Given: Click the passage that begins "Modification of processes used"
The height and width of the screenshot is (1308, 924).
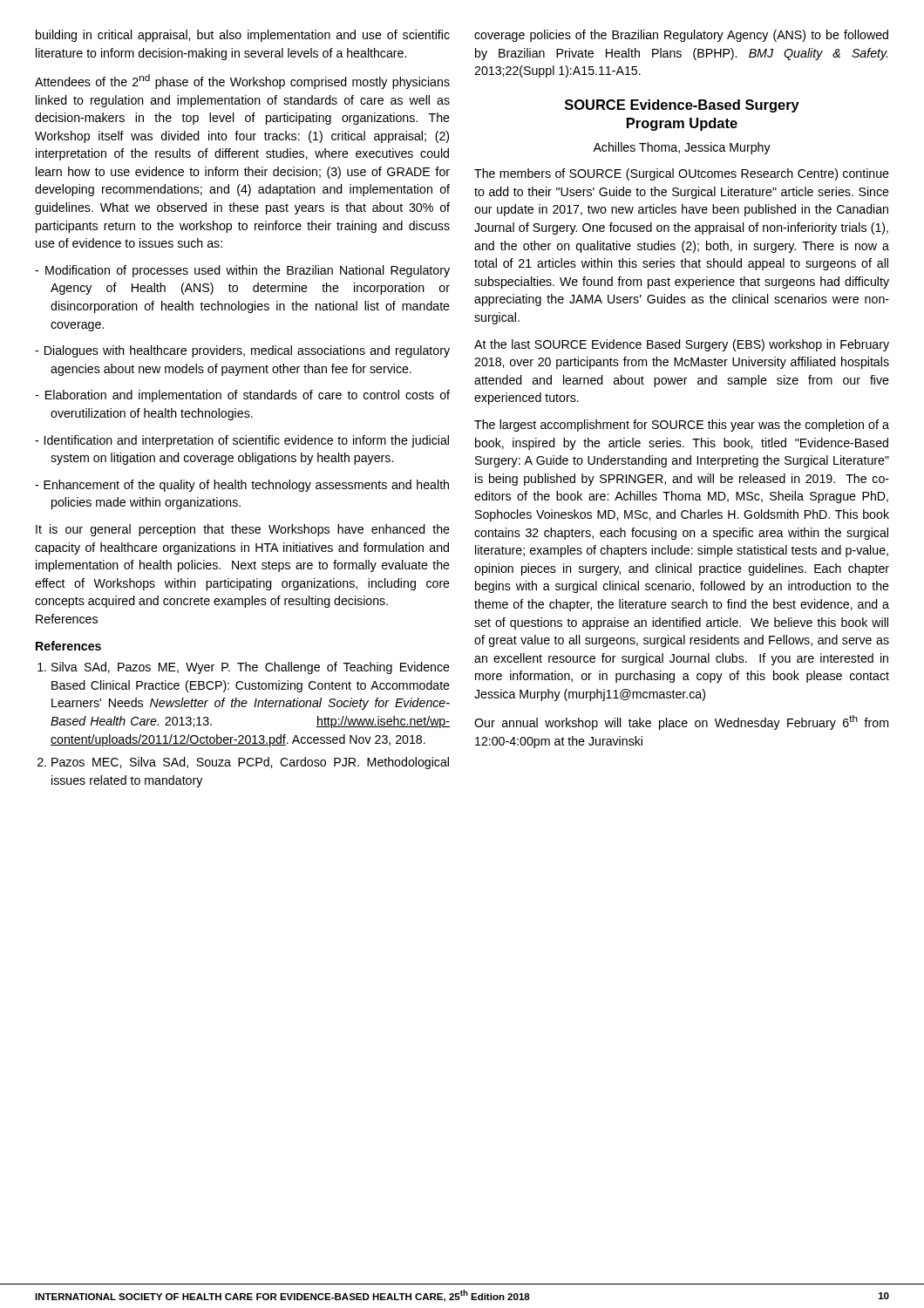Looking at the screenshot, I should click(242, 297).
